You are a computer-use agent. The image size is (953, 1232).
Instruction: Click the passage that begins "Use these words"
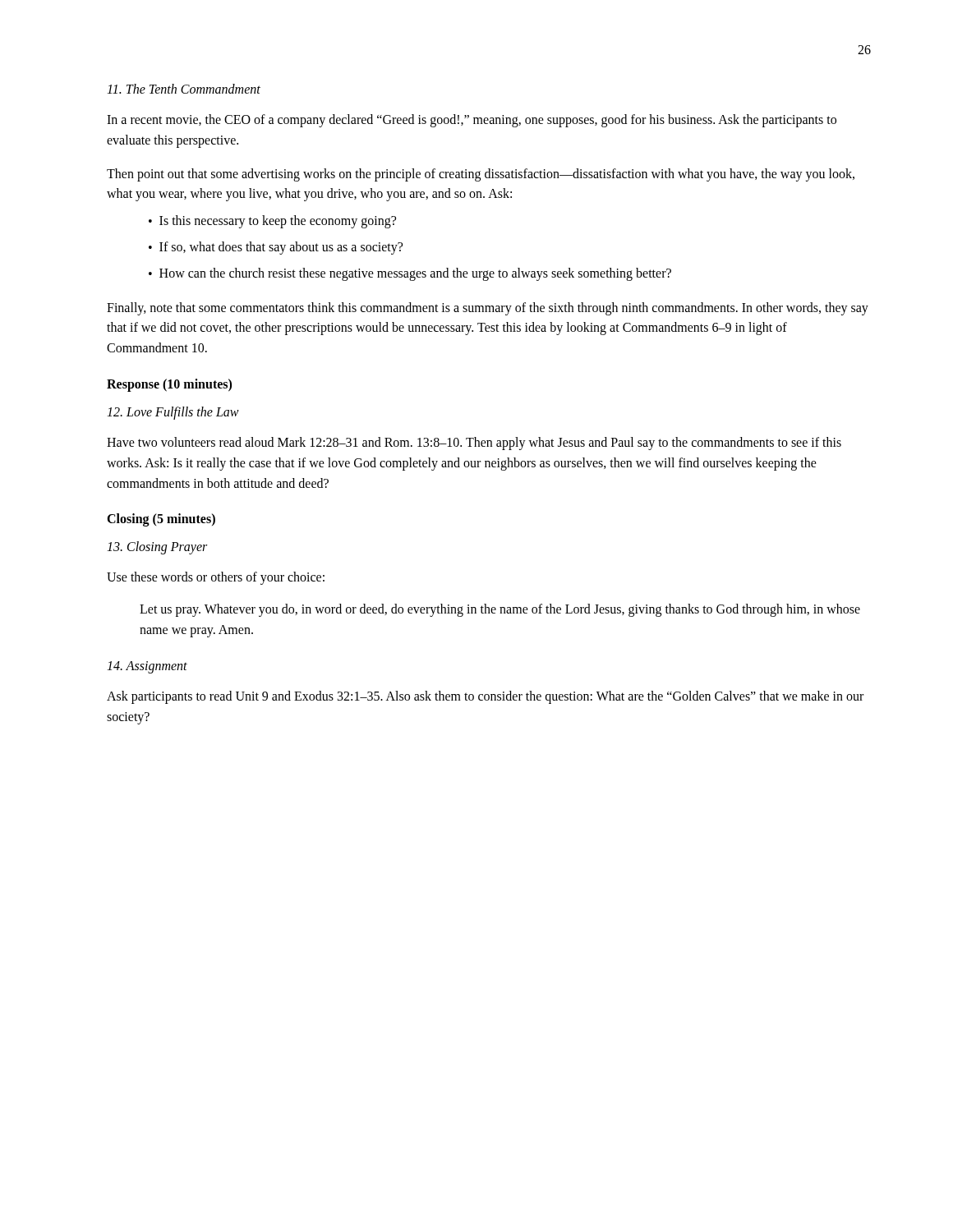pos(216,577)
